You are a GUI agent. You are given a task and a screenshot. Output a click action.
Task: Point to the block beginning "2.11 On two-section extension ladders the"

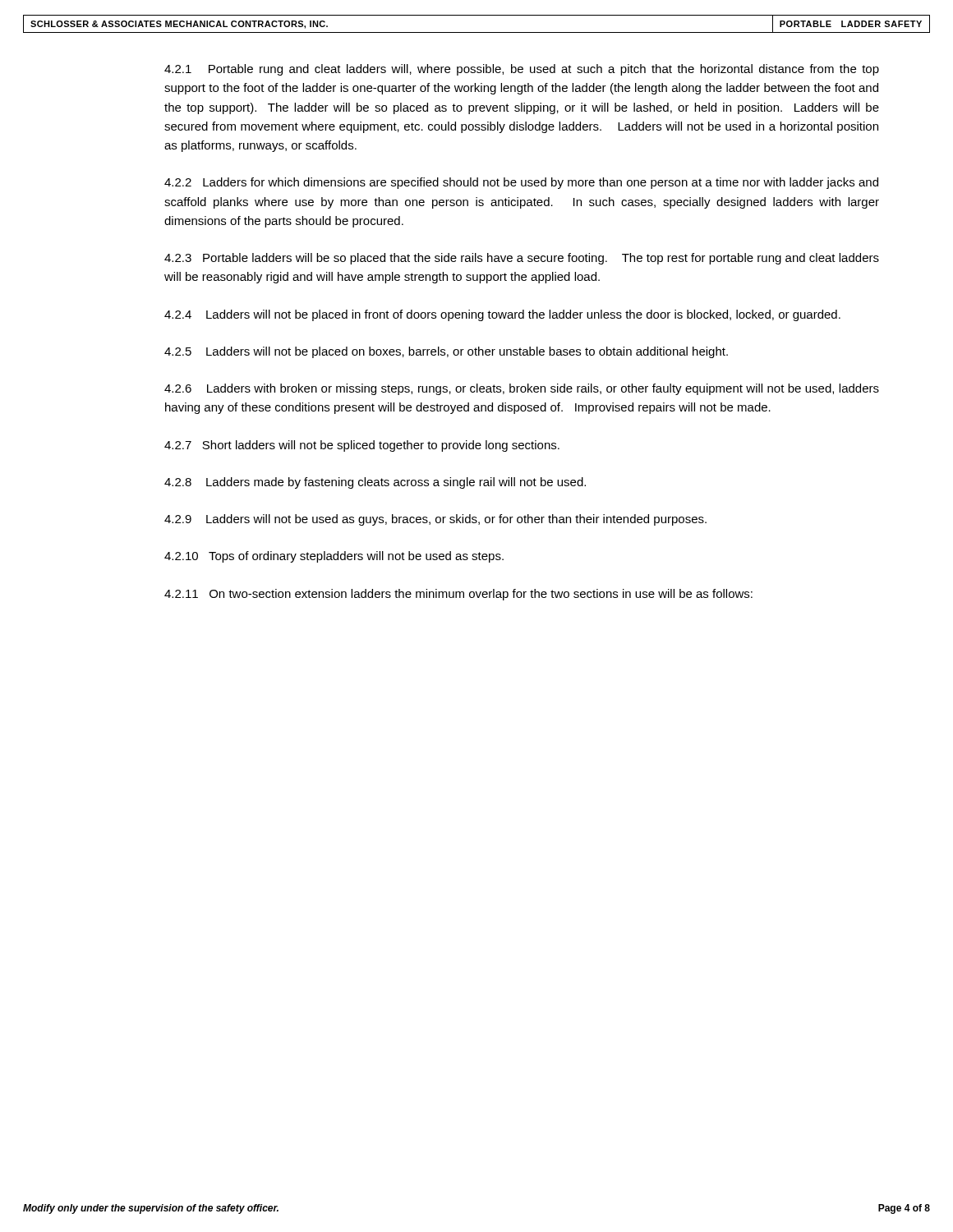point(459,593)
